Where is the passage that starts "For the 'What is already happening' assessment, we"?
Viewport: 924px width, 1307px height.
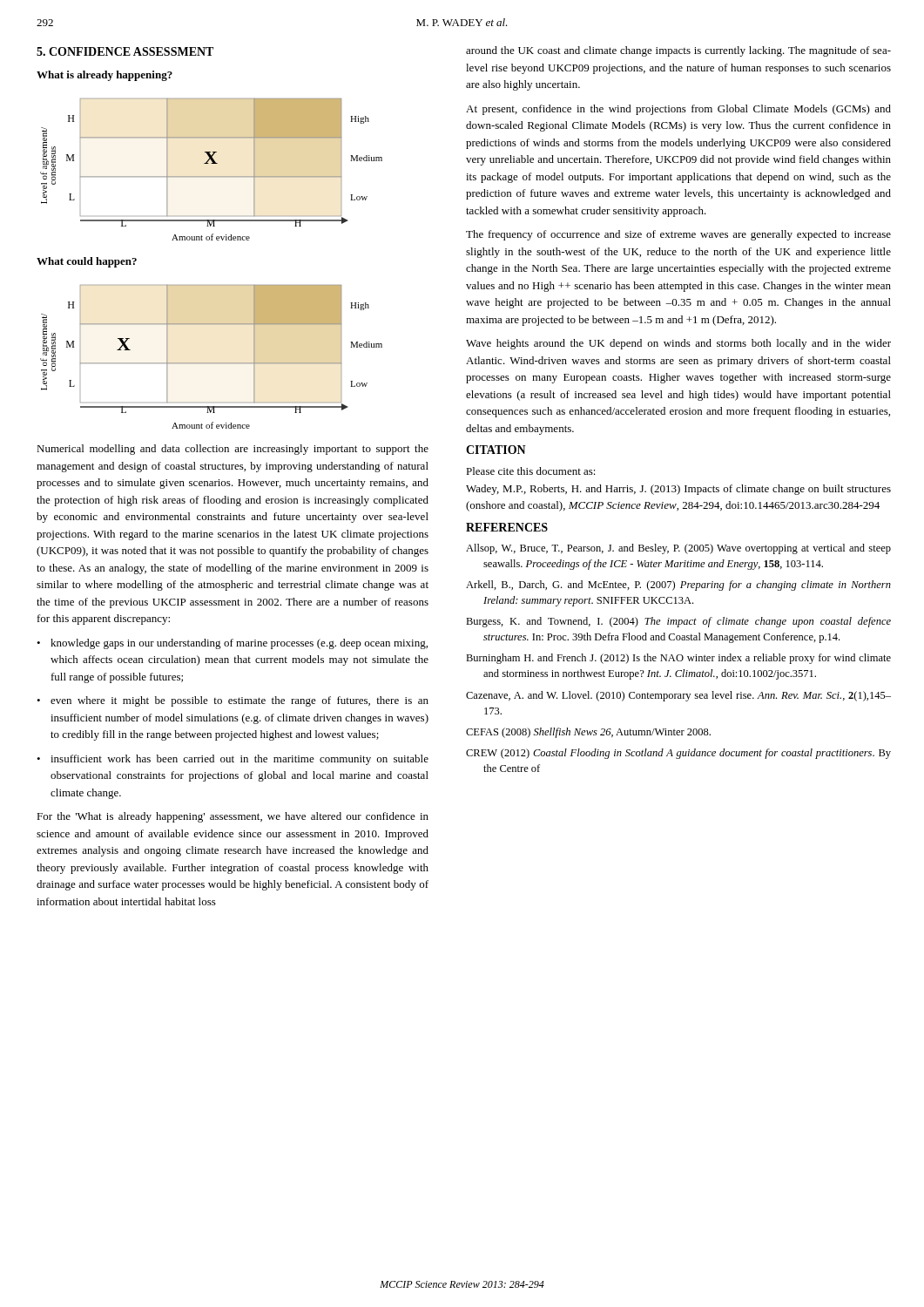point(233,858)
